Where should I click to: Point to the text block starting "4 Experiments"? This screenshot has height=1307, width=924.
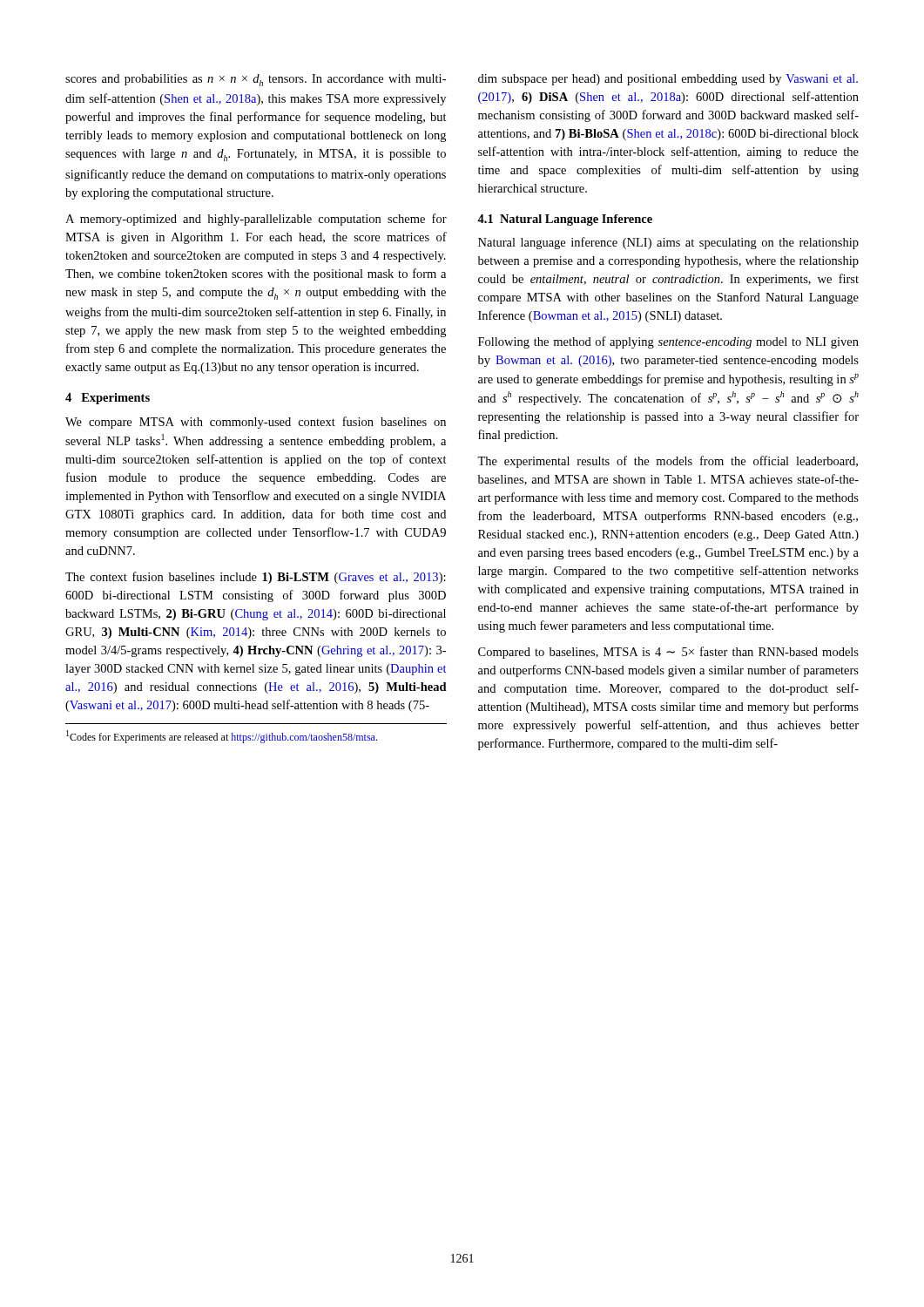108,399
